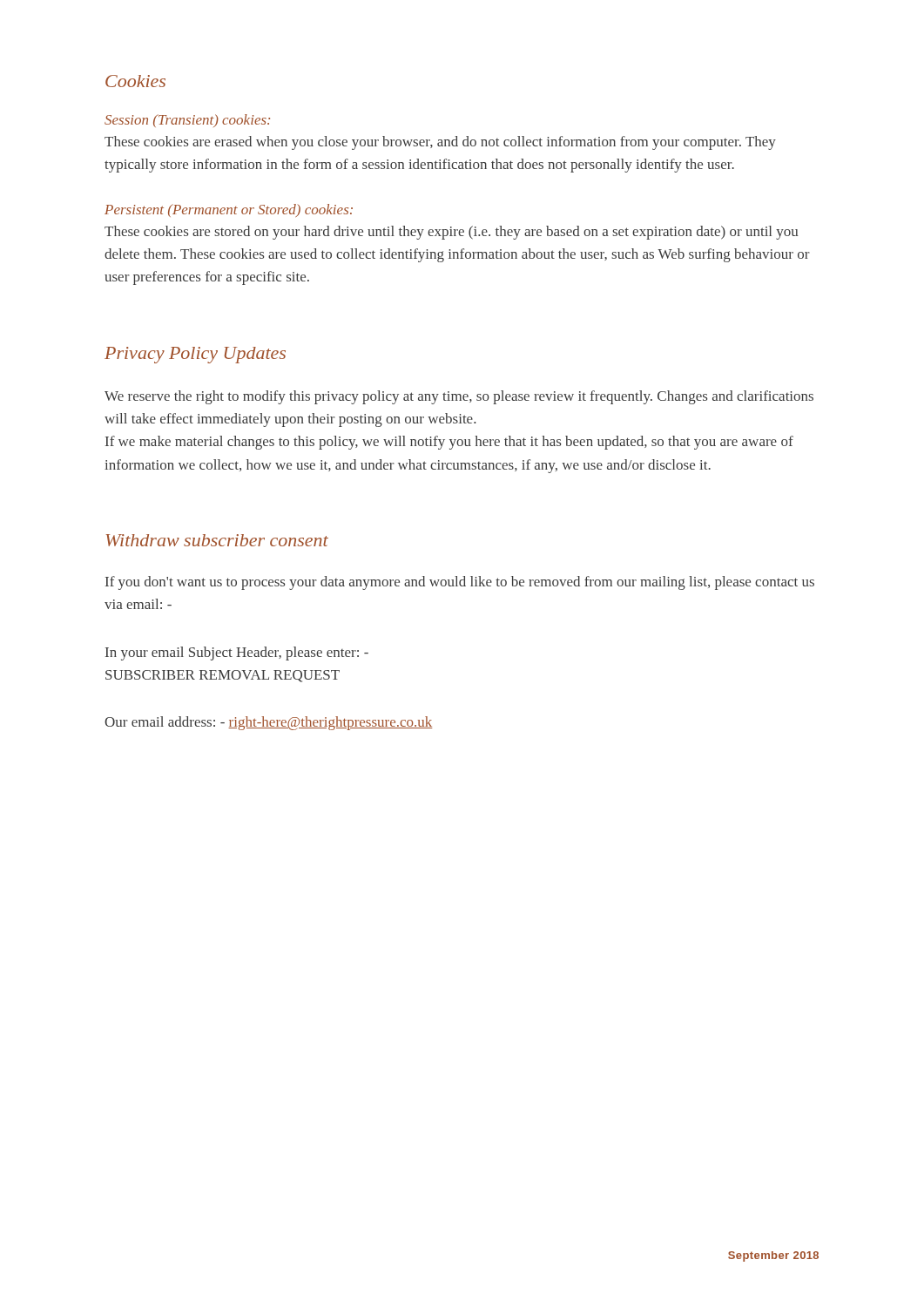Click on the text block with the text "These cookies are stored on"
This screenshot has width=924, height=1307.
click(x=462, y=255)
